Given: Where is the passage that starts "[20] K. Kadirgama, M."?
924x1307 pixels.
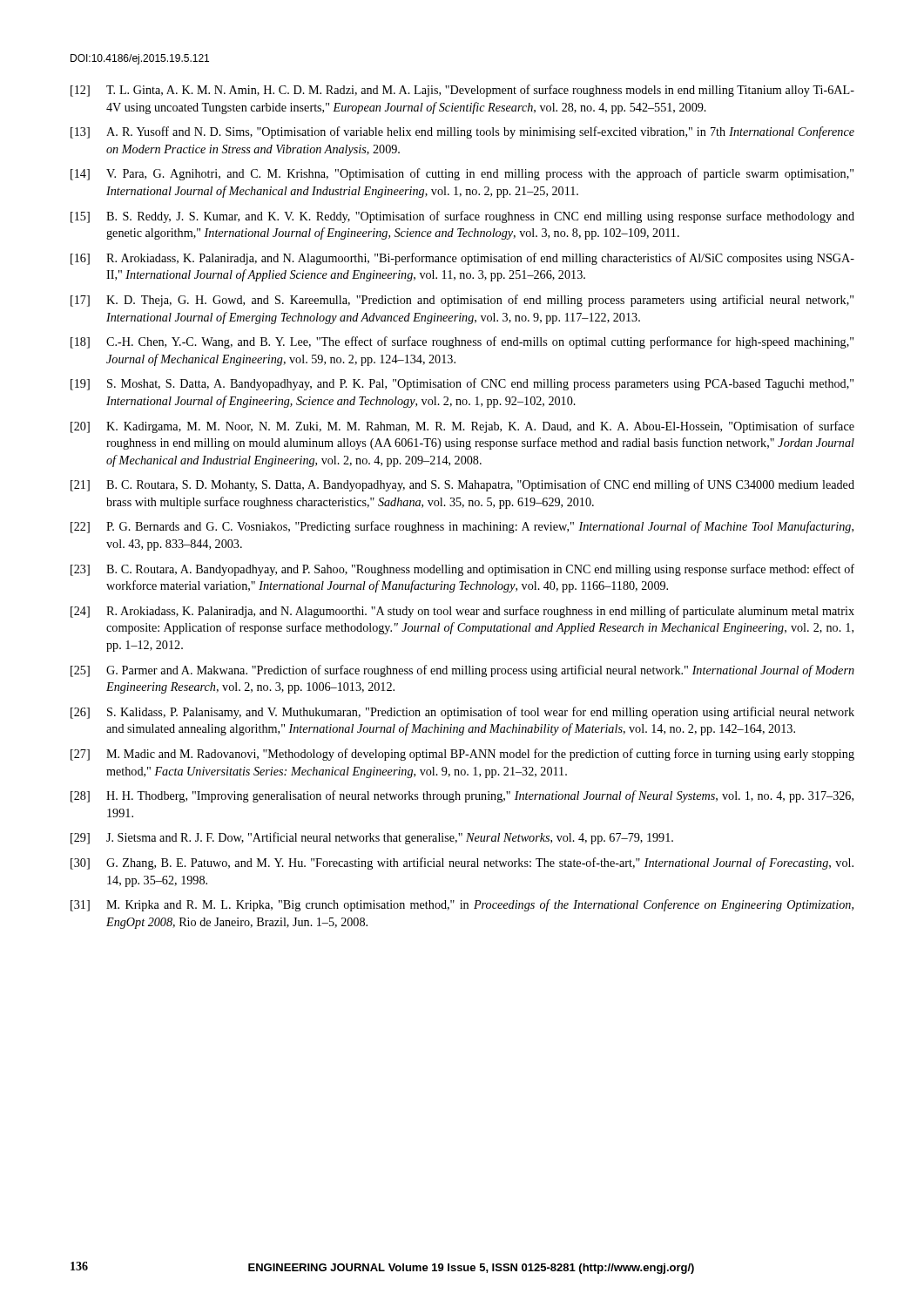Looking at the screenshot, I should tap(462, 443).
